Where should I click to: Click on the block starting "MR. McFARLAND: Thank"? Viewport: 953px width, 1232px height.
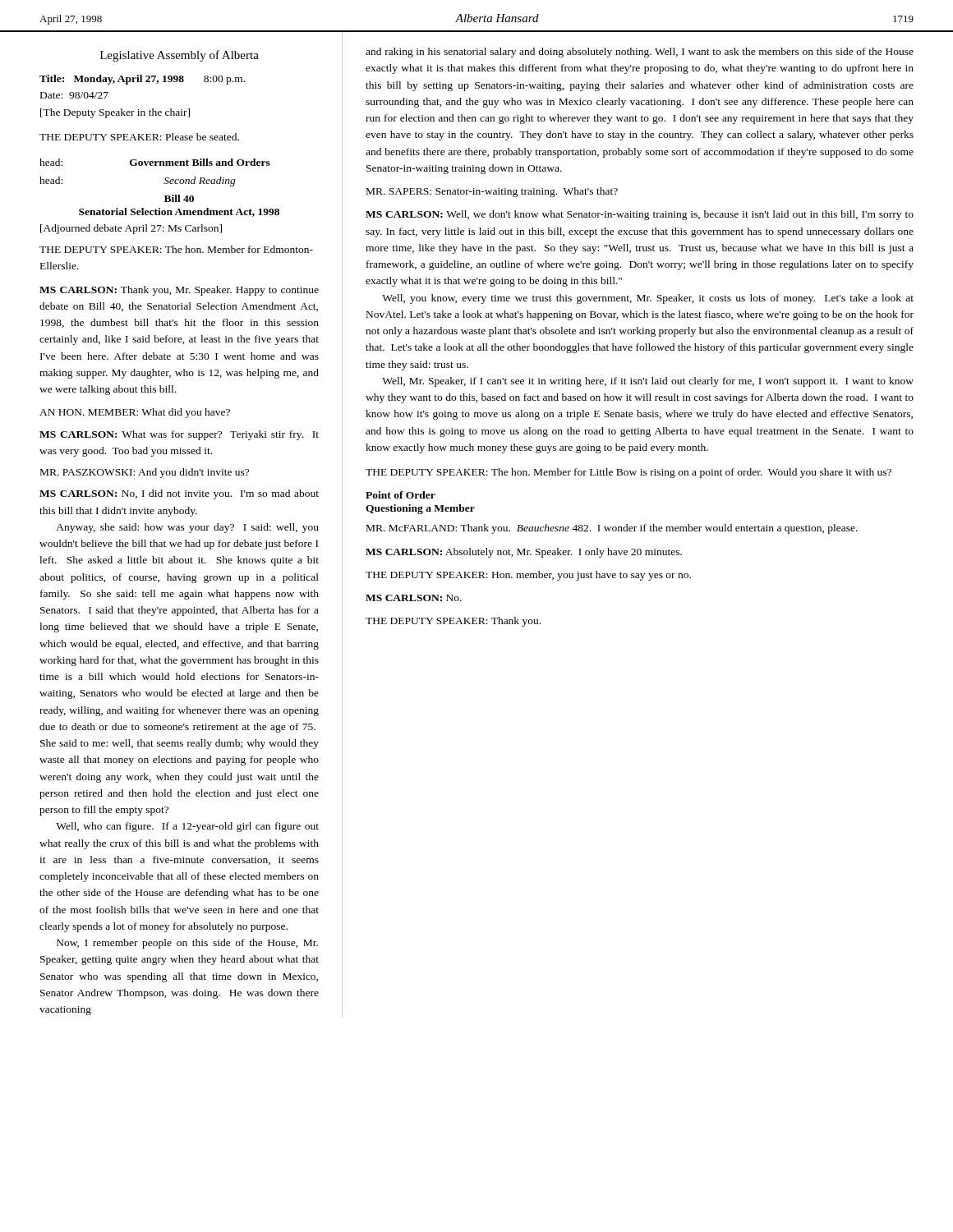(612, 528)
